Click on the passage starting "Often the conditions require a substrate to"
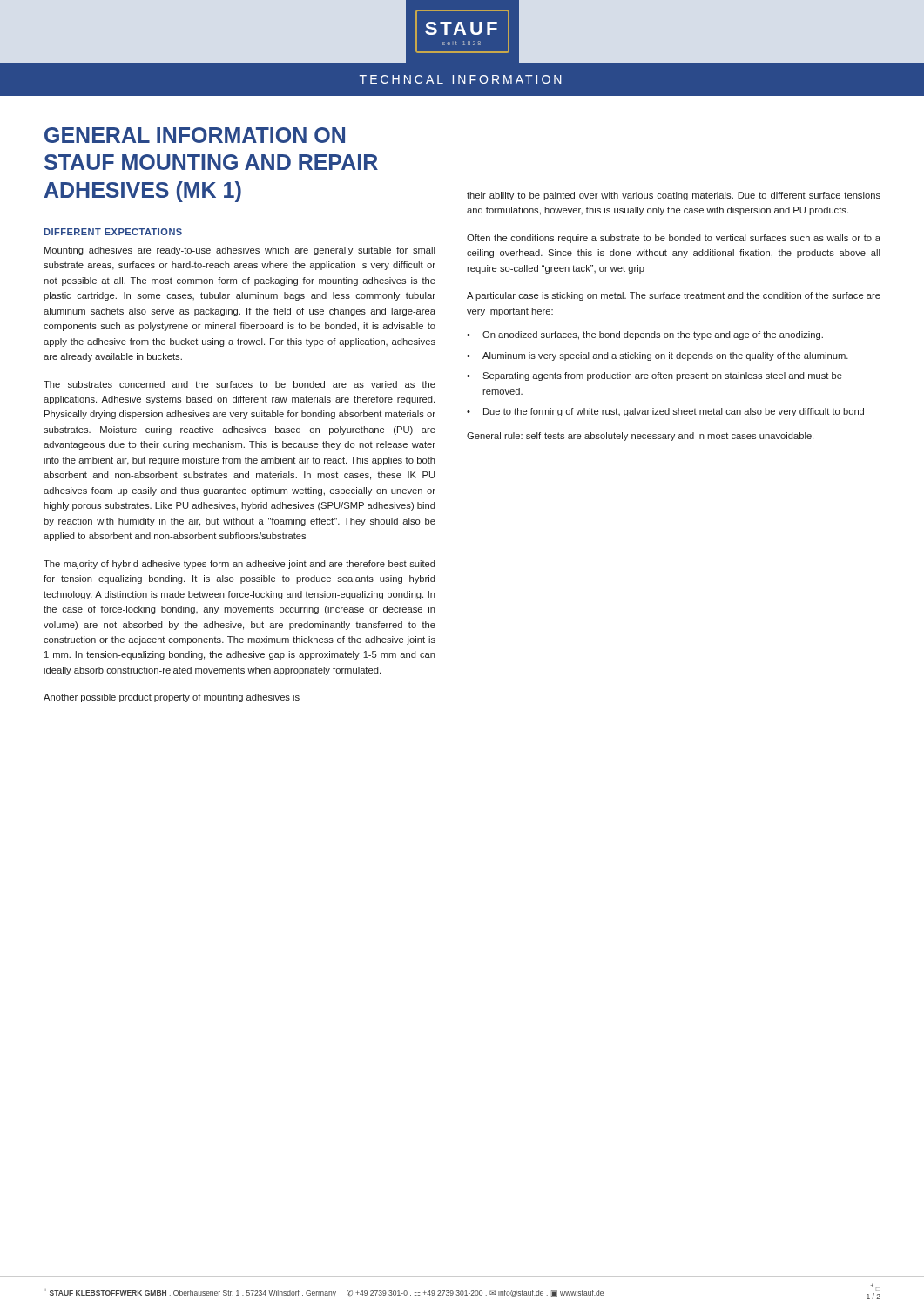The height and width of the screenshot is (1307, 924). (674, 253)
